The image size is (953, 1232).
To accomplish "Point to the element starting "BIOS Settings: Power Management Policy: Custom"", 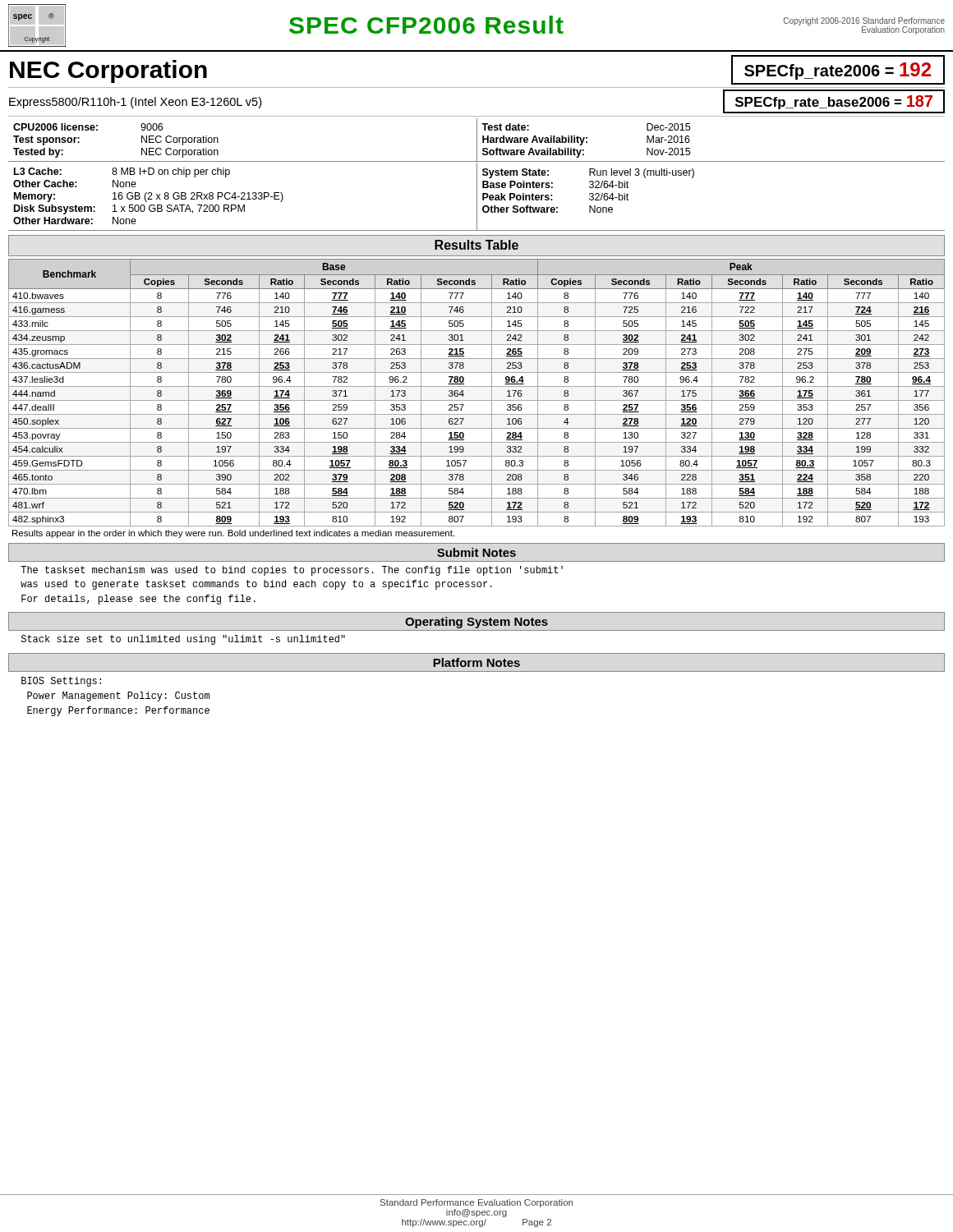I will pyautogui.click(x=61, y=682).
